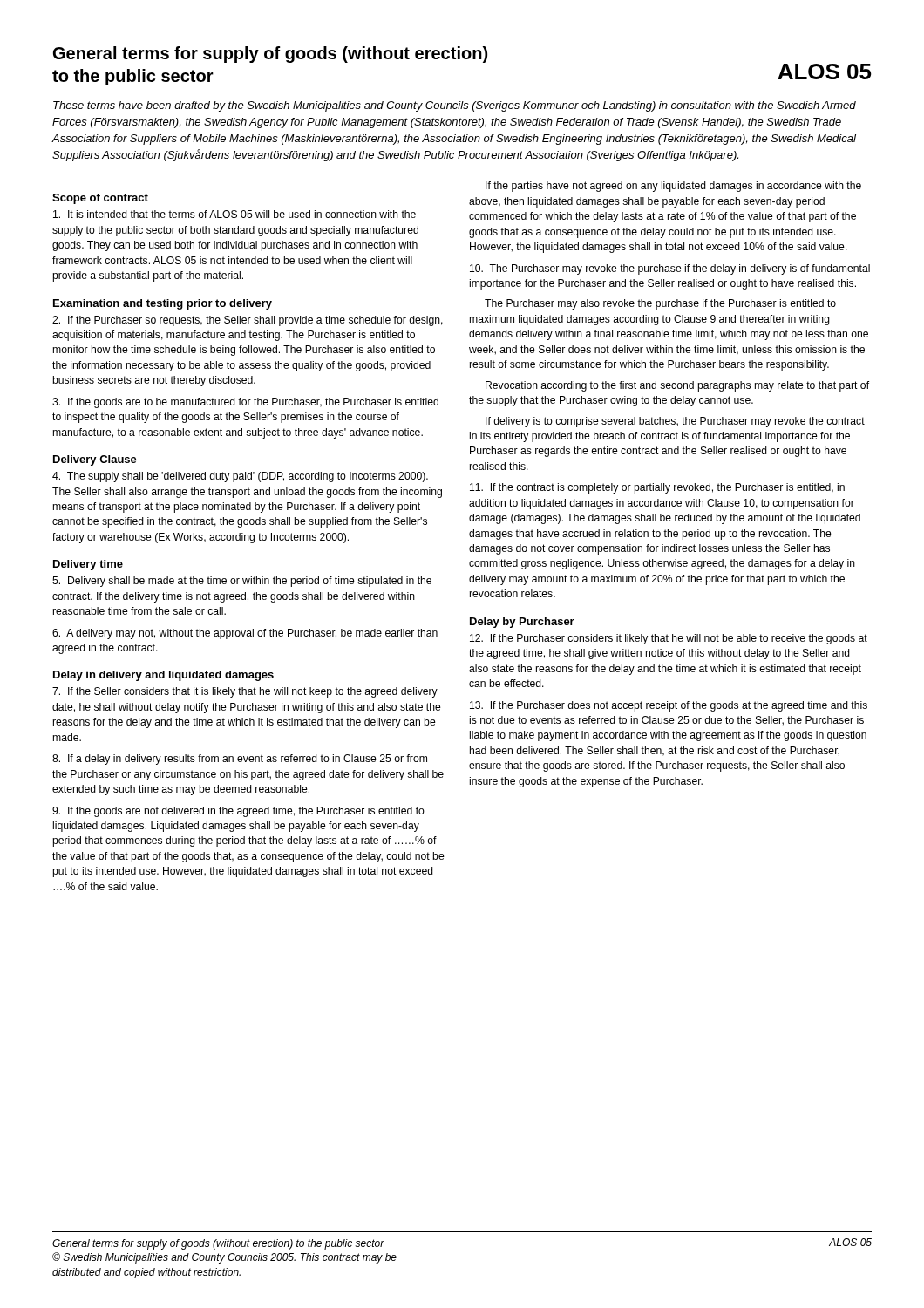The image size is (924, 1308).
Task: Locate the block of text that opens with "A delivery may not, without"
Action: pyautogui.click(x=248, y=641)
